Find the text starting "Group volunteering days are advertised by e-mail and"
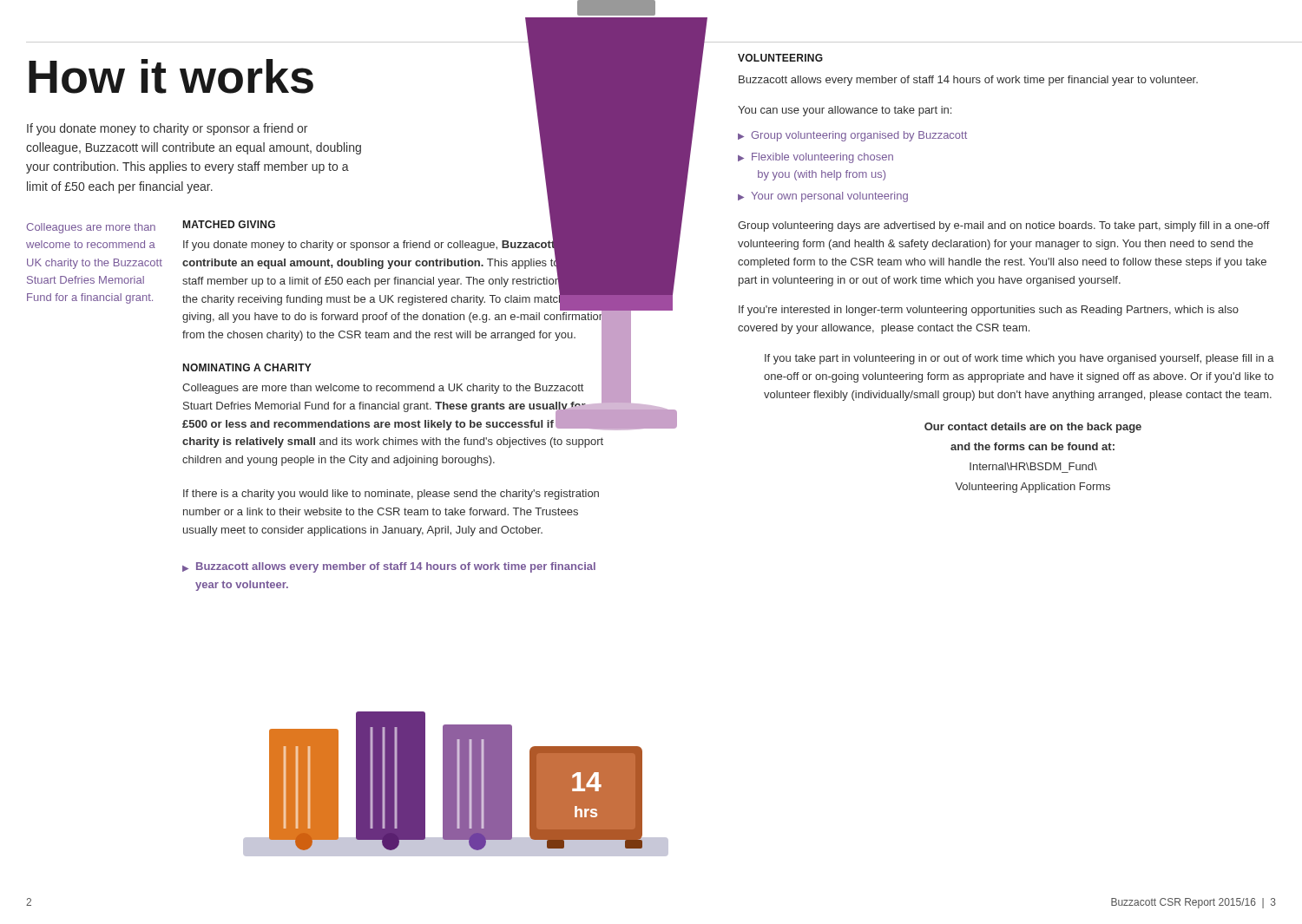1302x924 pixels. pos(1004,252)
